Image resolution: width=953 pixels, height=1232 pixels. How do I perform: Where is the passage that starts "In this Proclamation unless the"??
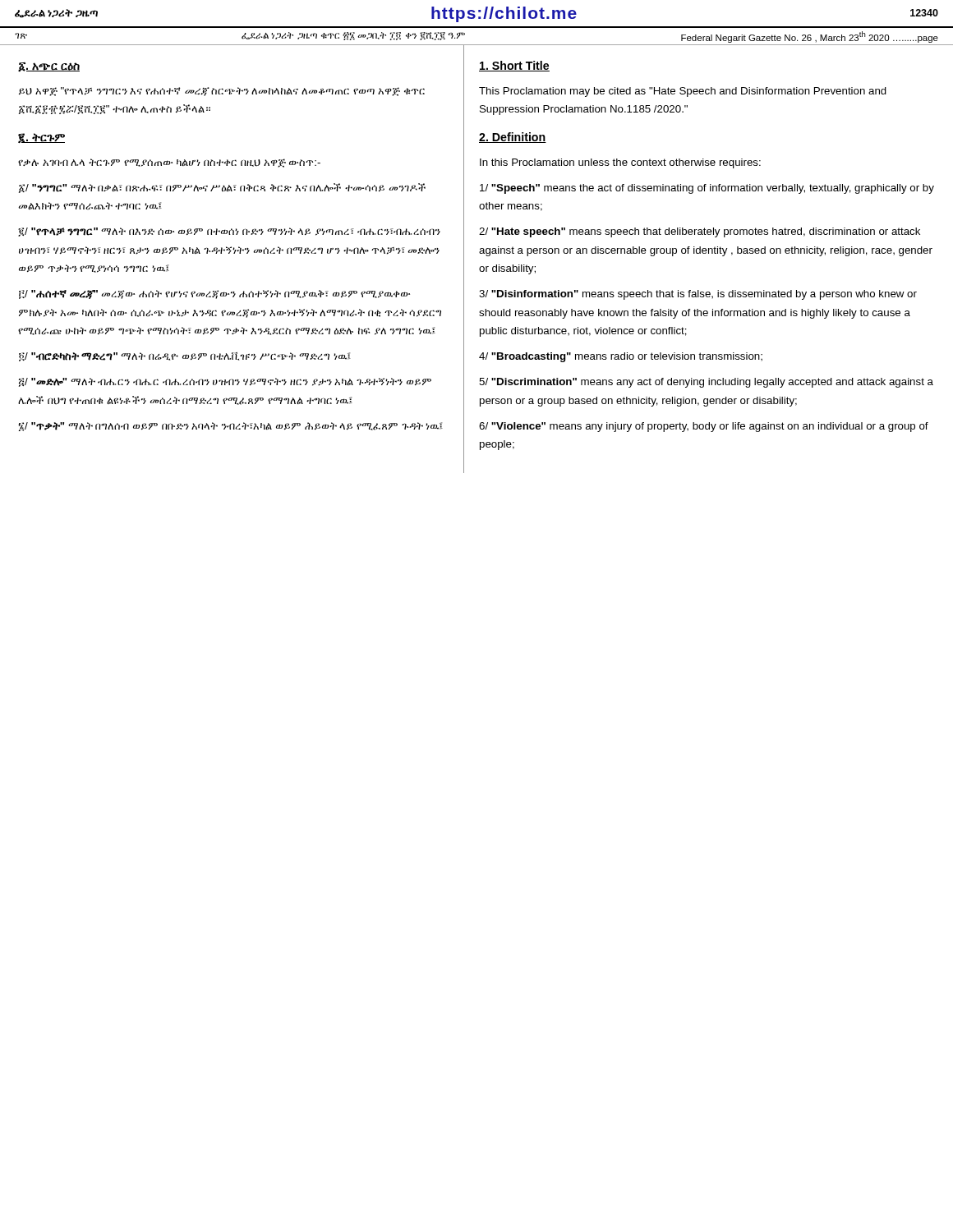pos(620,162)
